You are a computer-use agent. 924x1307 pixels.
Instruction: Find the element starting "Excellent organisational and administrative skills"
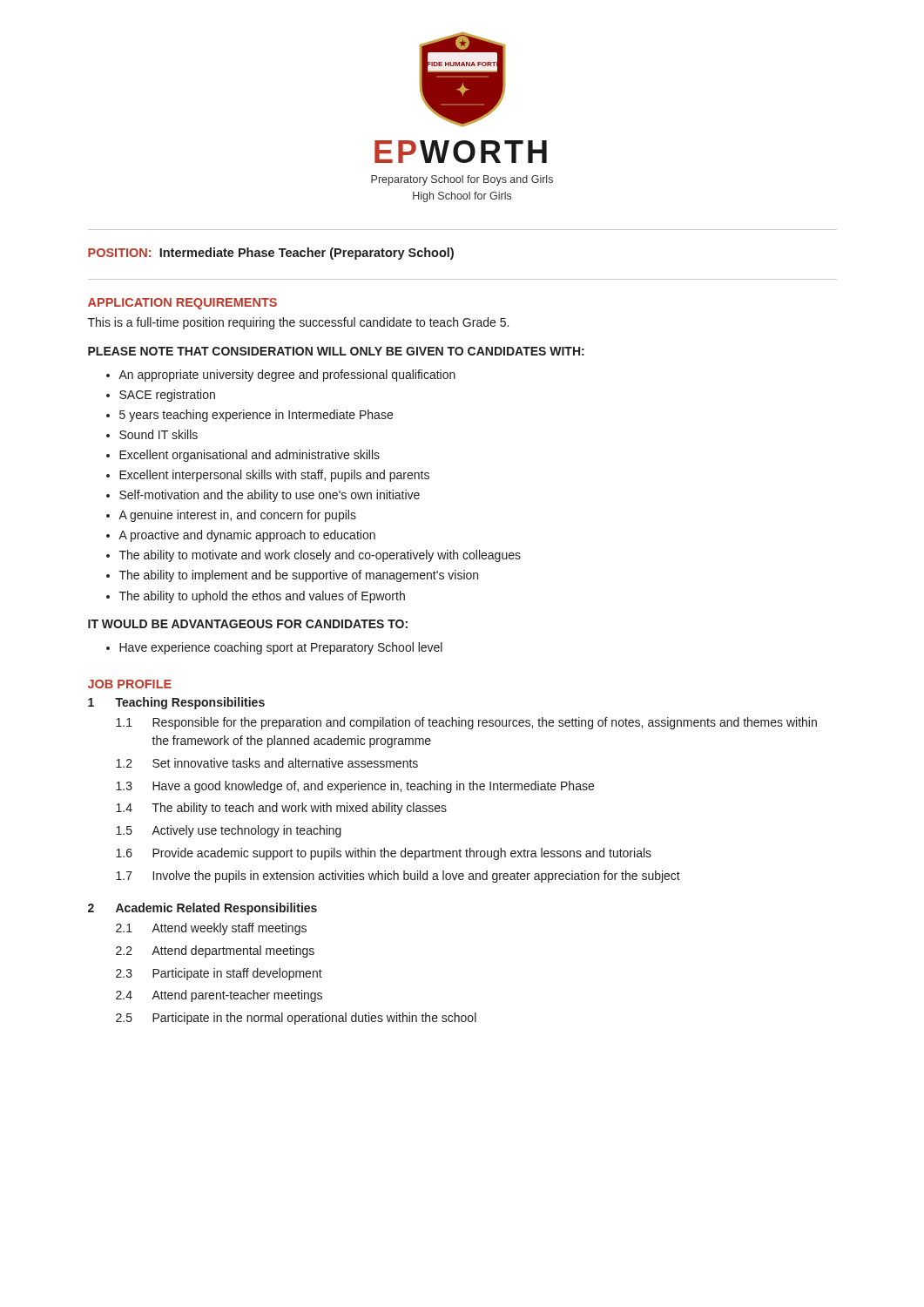[x=249, y=455]
